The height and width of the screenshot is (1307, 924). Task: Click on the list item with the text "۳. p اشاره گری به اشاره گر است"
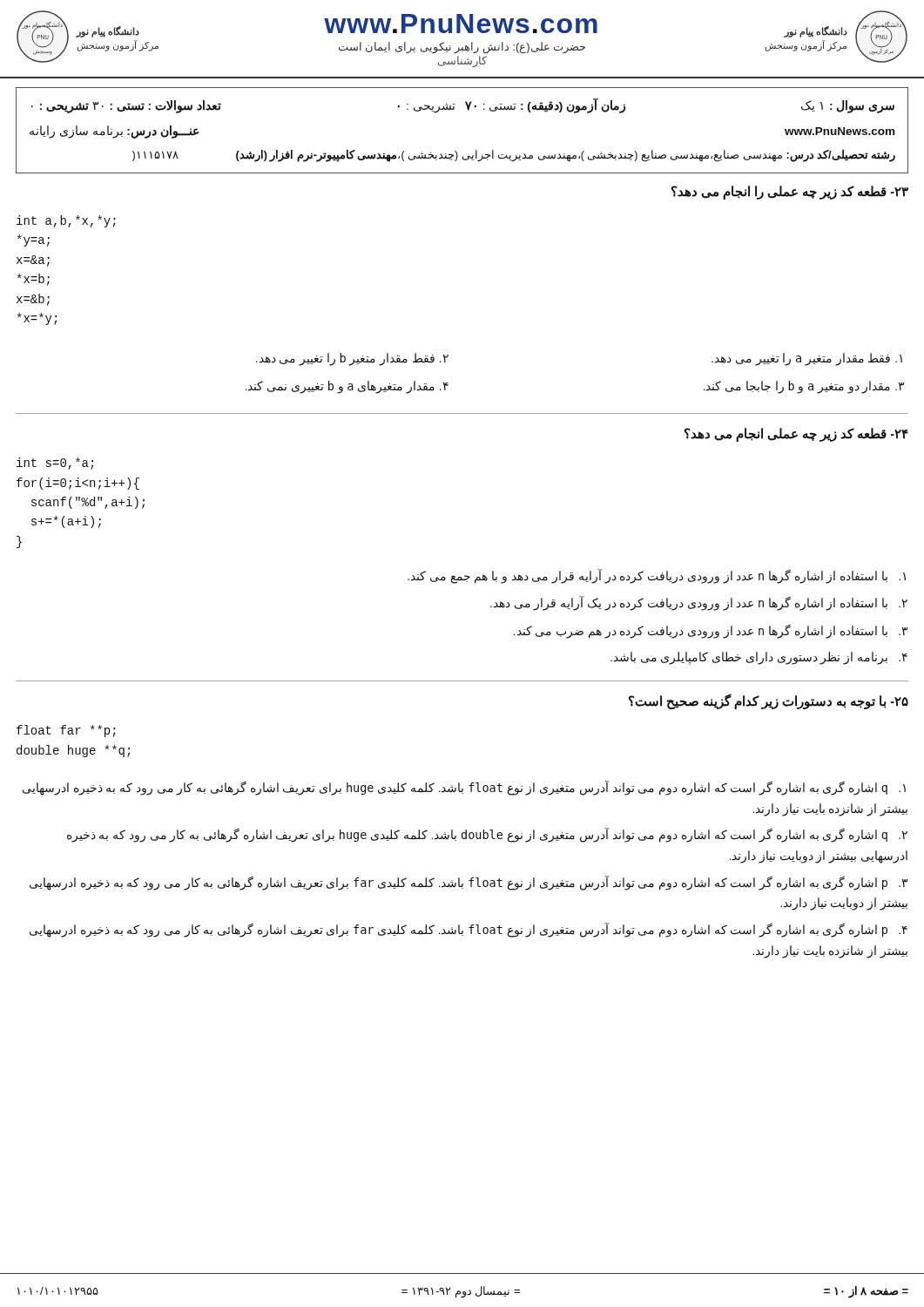(469, 893)
